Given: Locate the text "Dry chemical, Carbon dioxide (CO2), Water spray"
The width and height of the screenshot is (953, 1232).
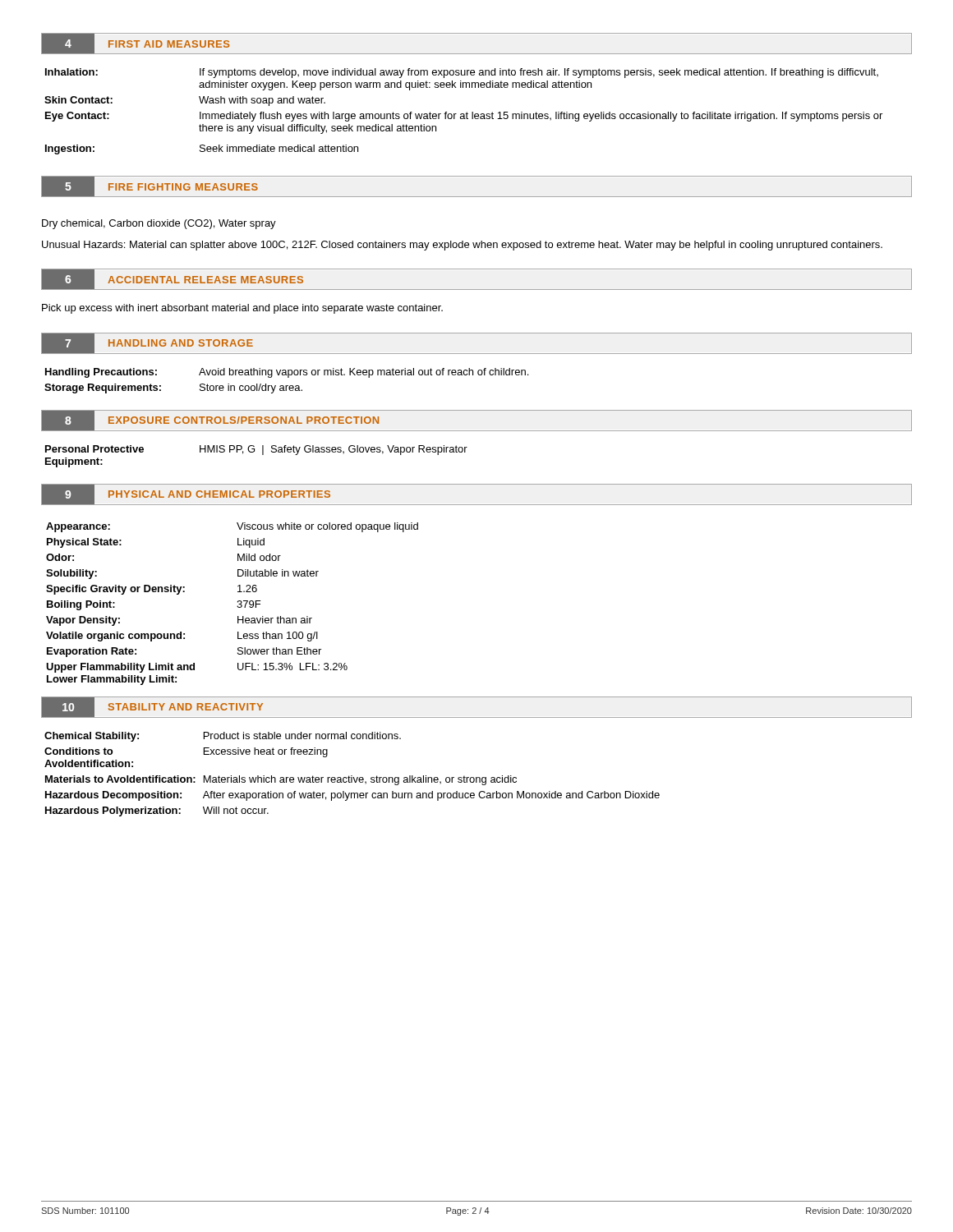Looking at the screenshot, I should 158,223.
